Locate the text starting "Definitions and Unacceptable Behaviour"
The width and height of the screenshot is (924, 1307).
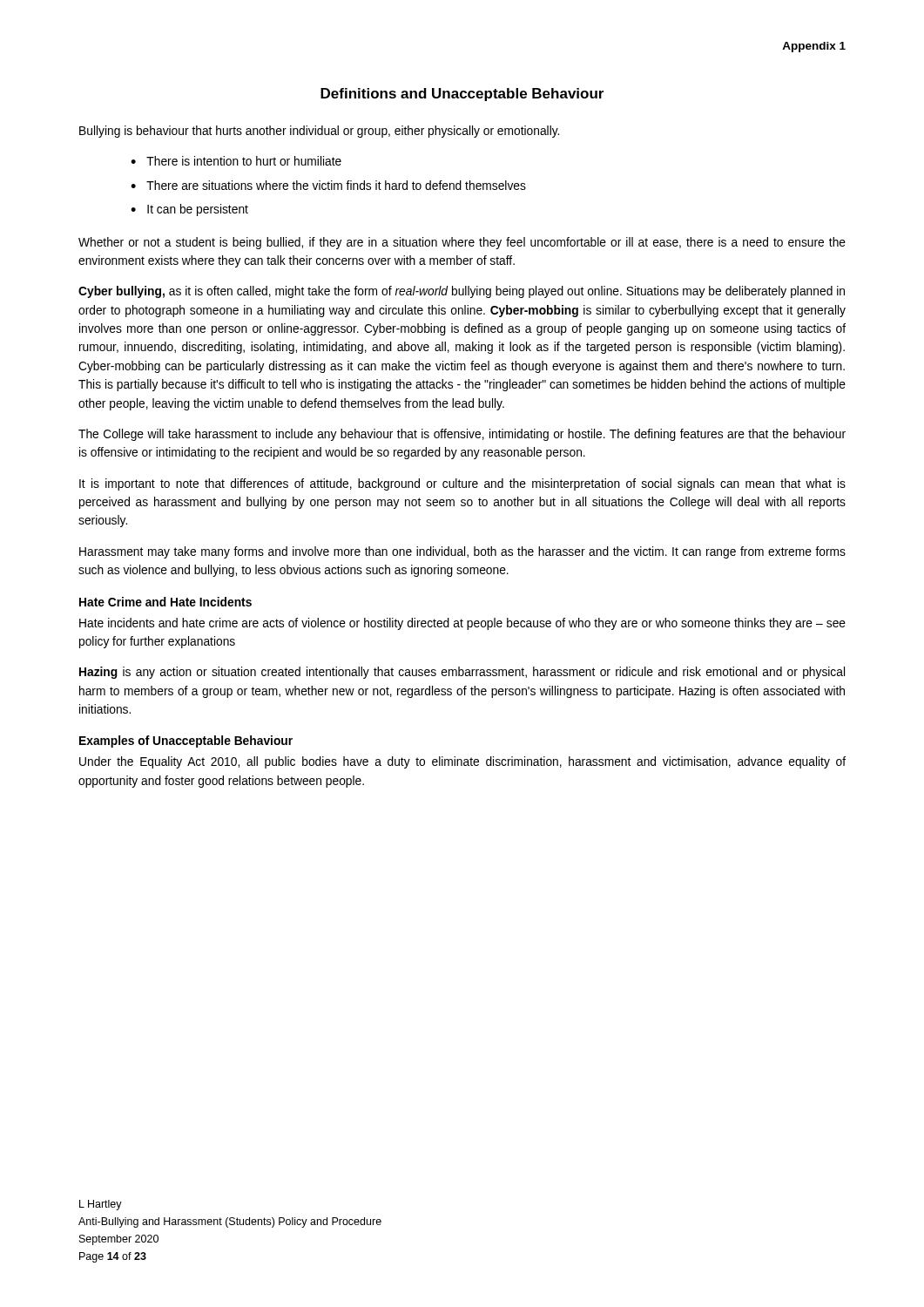click(462, 94)
